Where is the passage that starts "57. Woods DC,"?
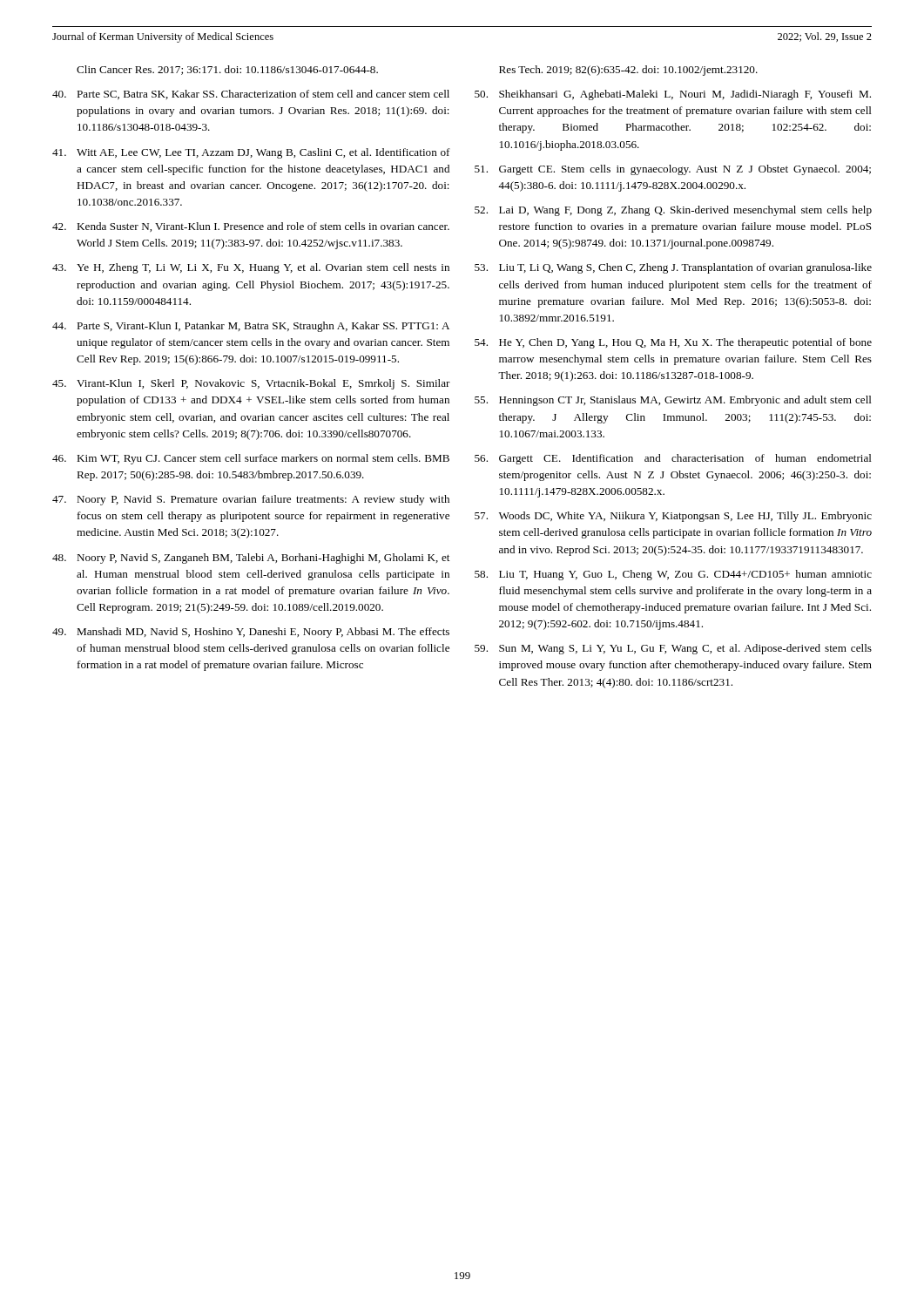This screenshot has height=1307, width=924. point(673,532)
